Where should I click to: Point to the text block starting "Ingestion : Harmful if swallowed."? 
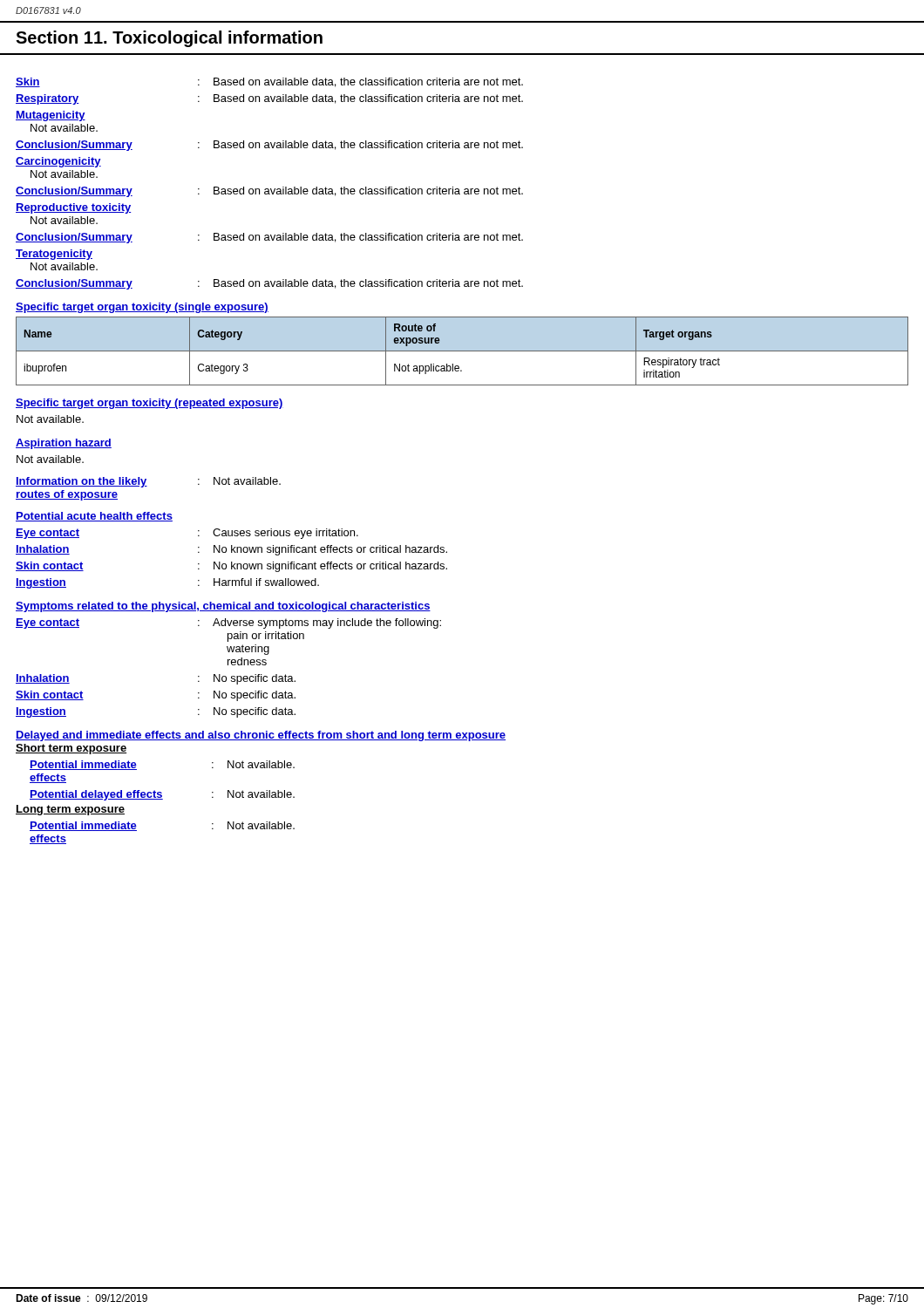pyautogui.click(x=47, y=583)
